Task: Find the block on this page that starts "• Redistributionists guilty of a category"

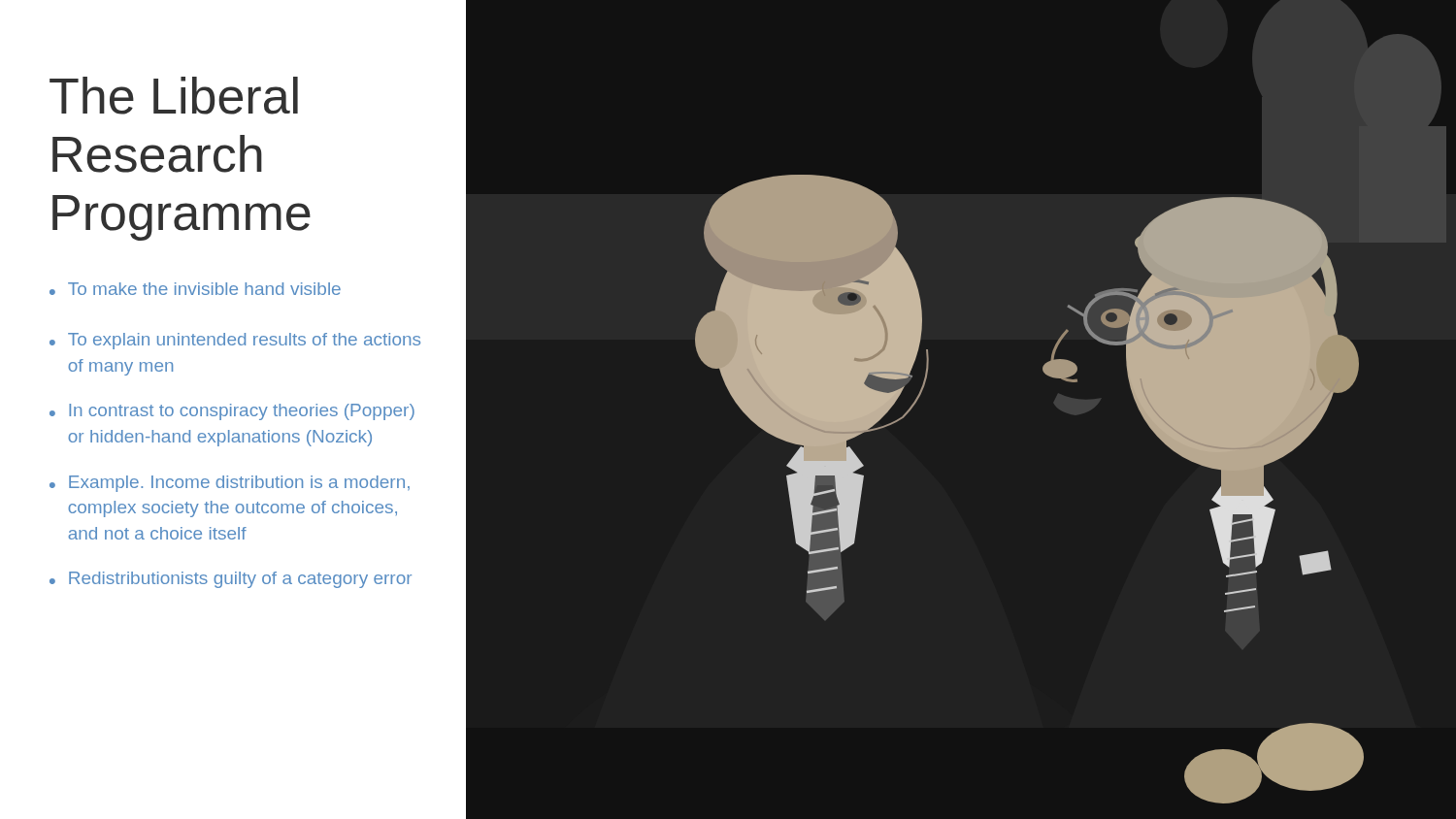Action: click(230, 581)
